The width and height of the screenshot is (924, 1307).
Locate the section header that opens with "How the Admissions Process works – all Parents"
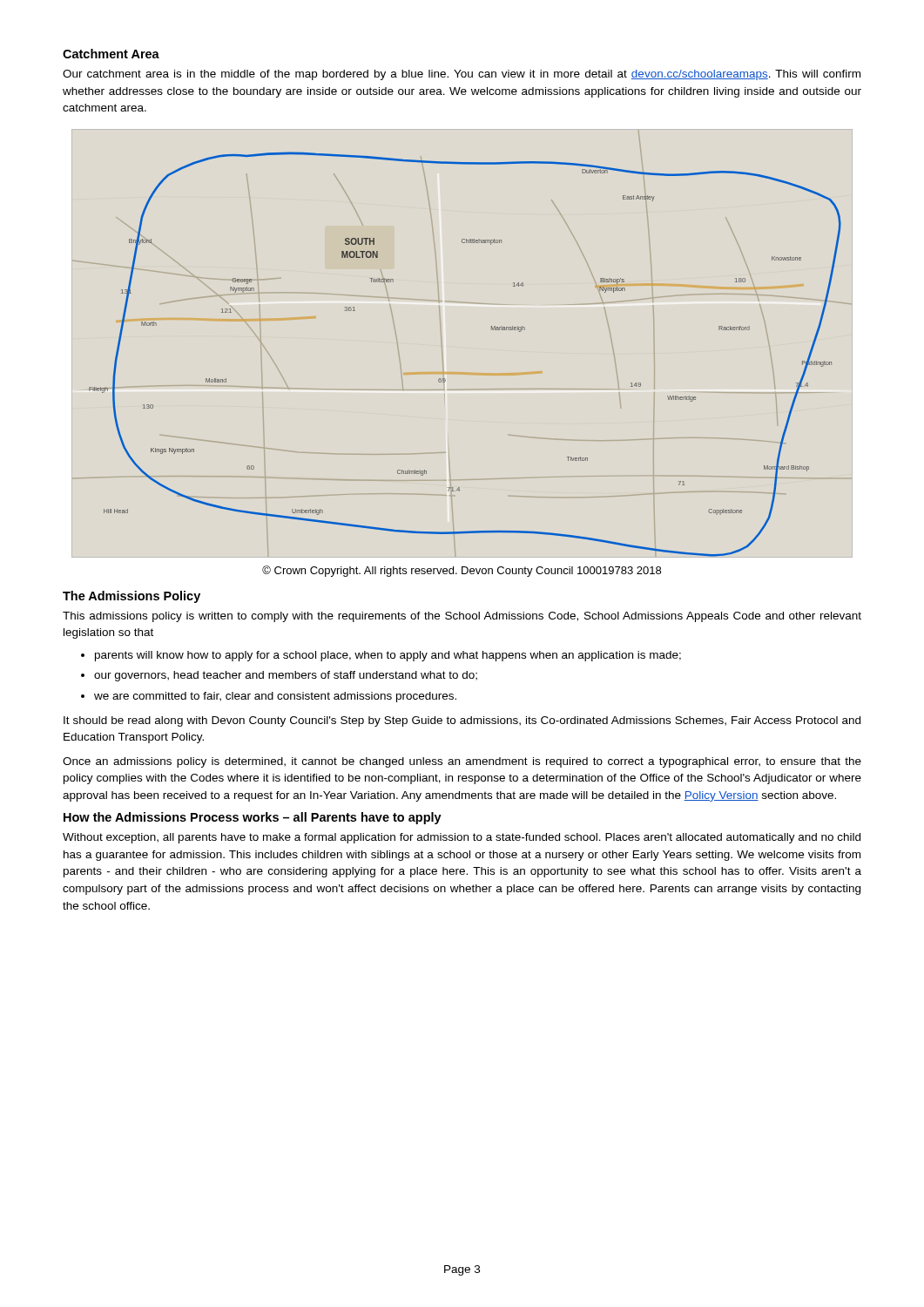click(252, 818)
